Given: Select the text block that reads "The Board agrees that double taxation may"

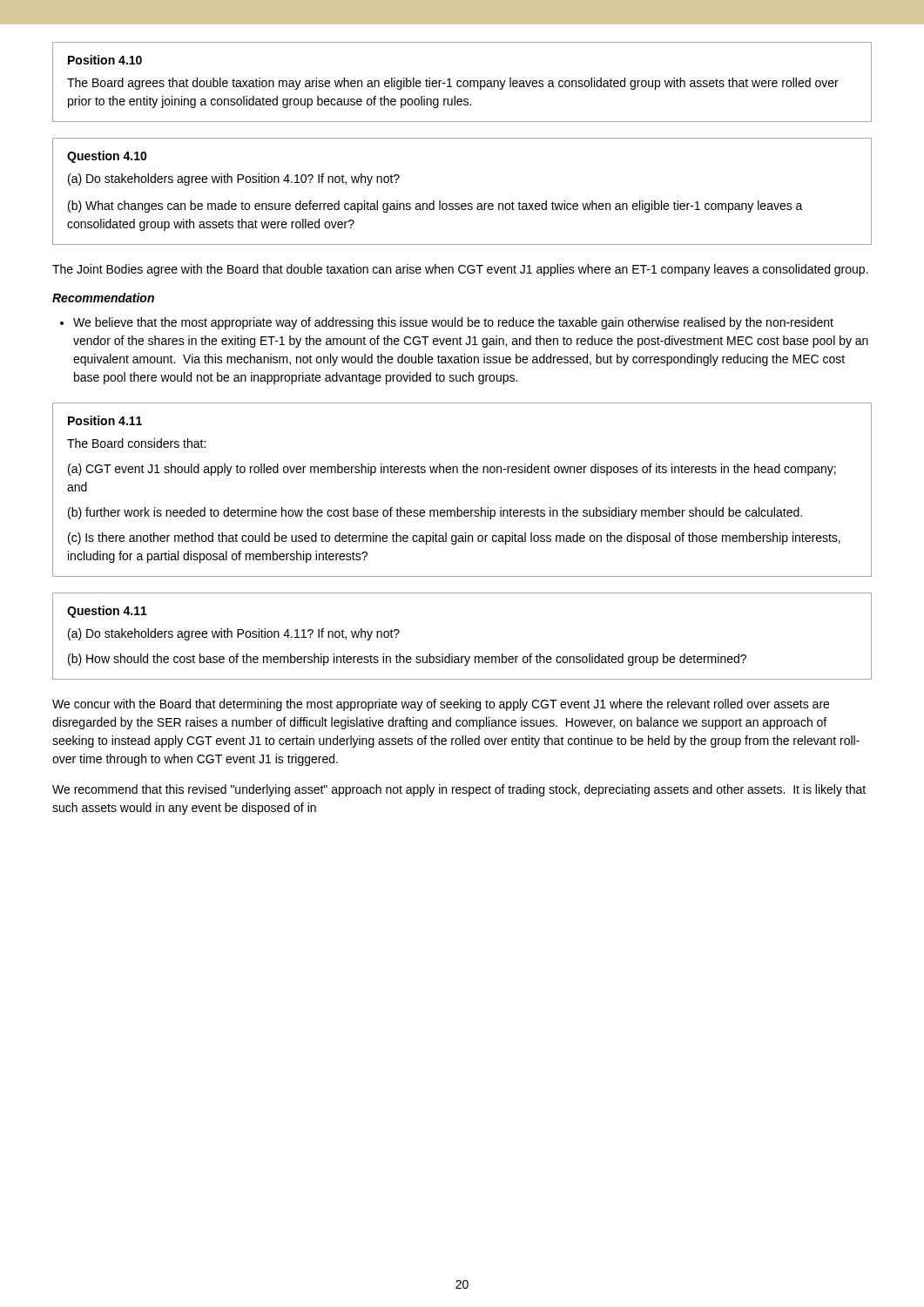Looking at the screenshot, I should click(453, 92).
